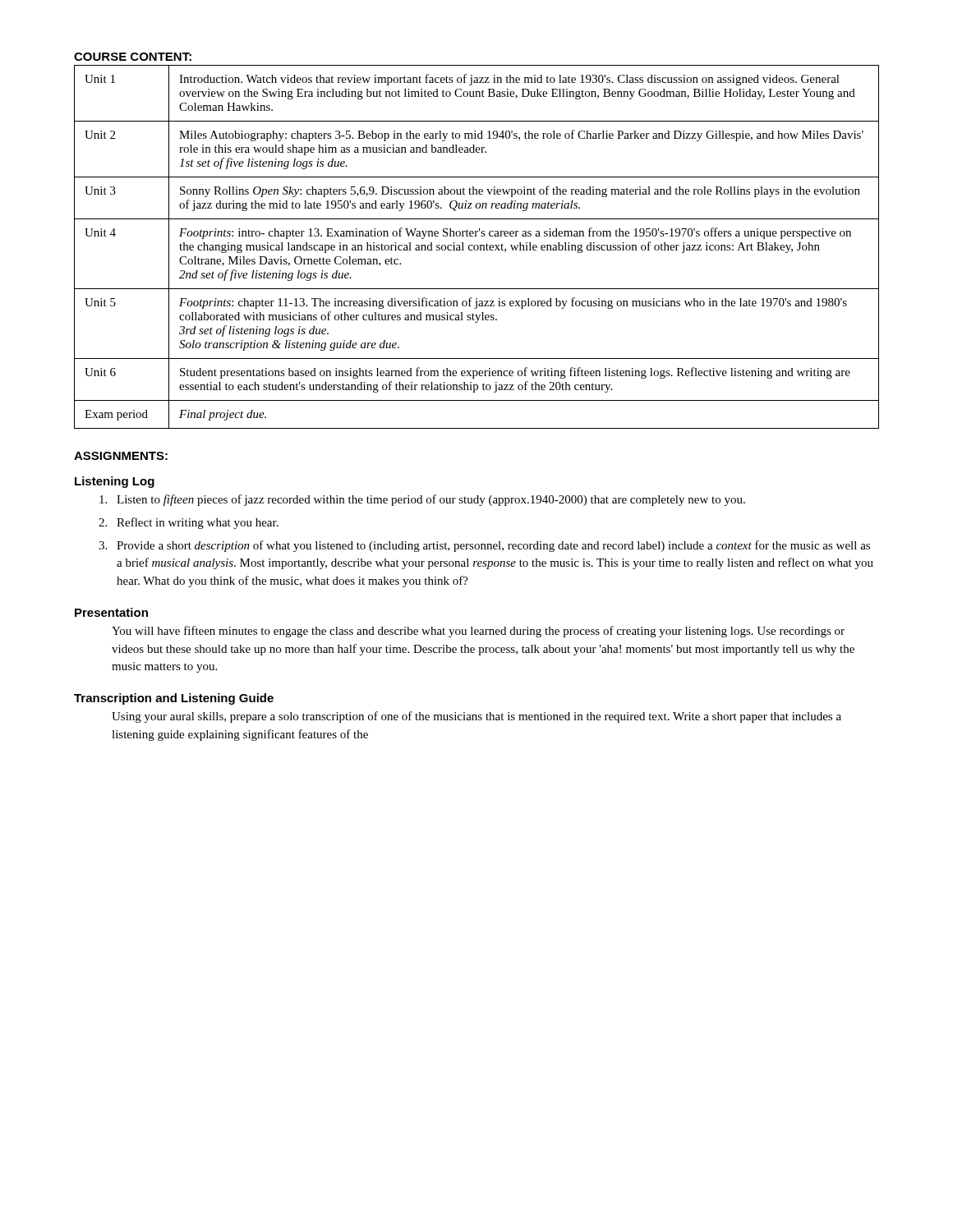Locate the text block starting "2. Reflect in writing"

click(x=189, y=523)
